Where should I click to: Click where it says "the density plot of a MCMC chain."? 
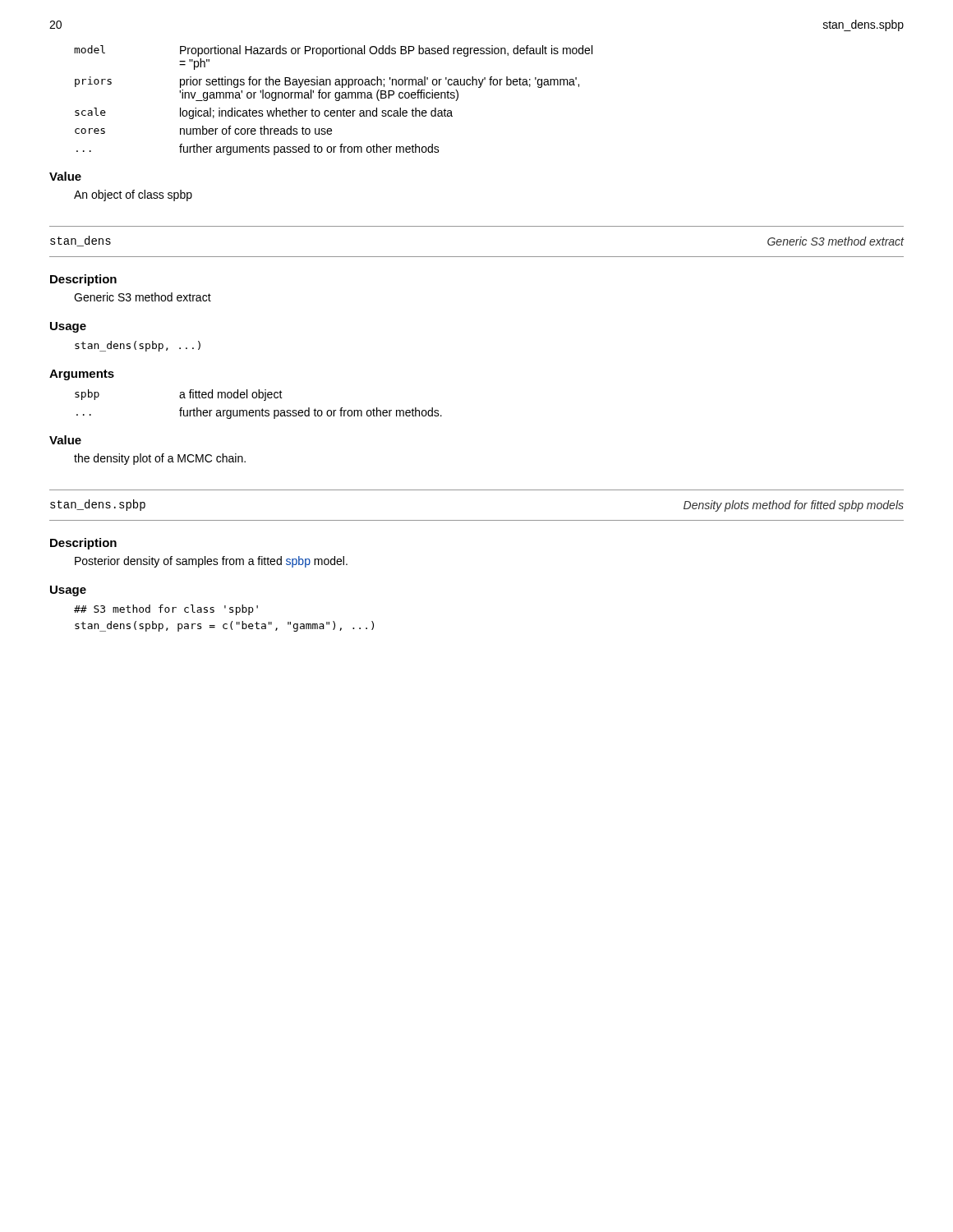[160, 458]
